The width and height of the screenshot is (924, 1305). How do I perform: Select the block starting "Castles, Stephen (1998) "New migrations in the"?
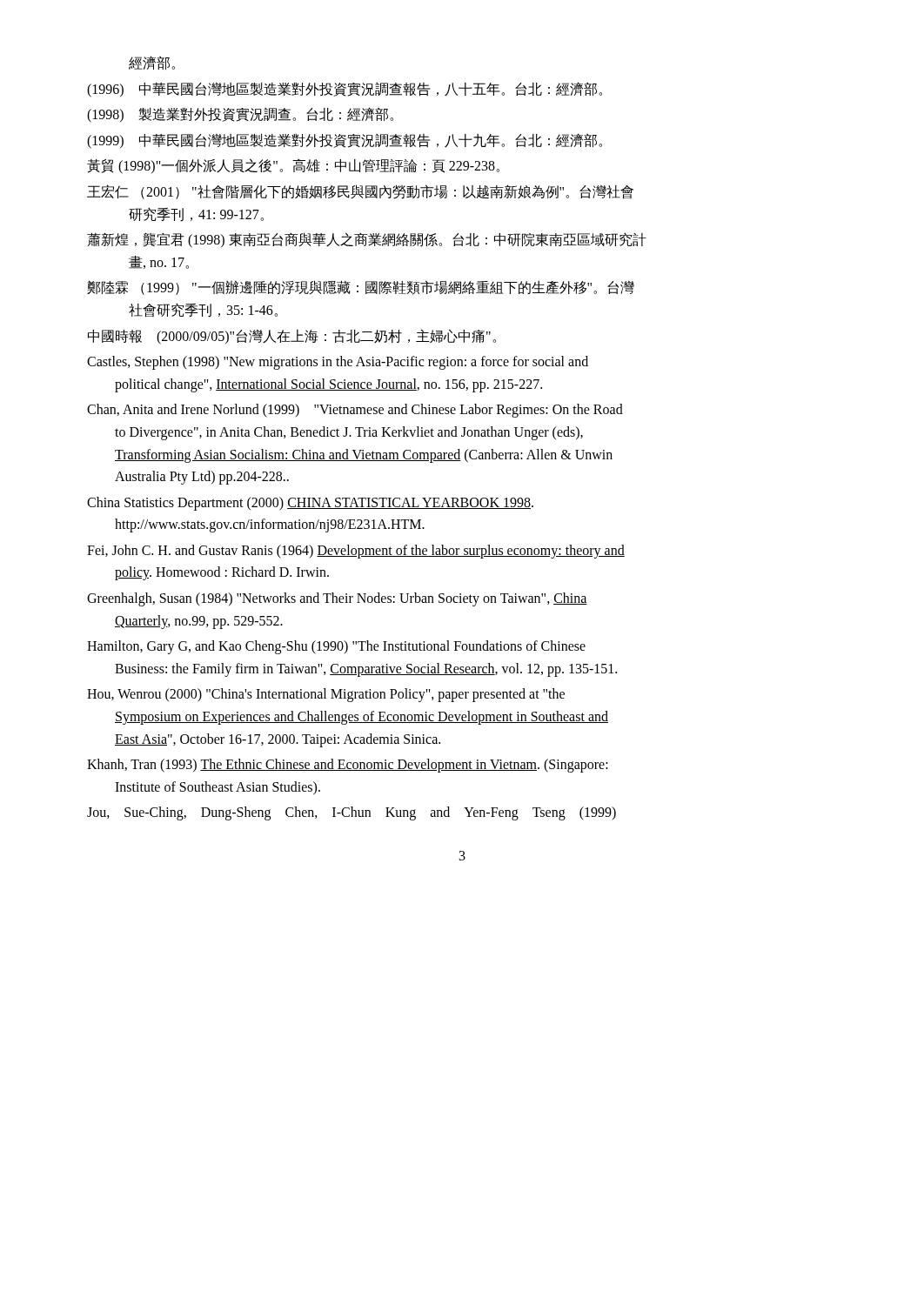tap(462, 375)
